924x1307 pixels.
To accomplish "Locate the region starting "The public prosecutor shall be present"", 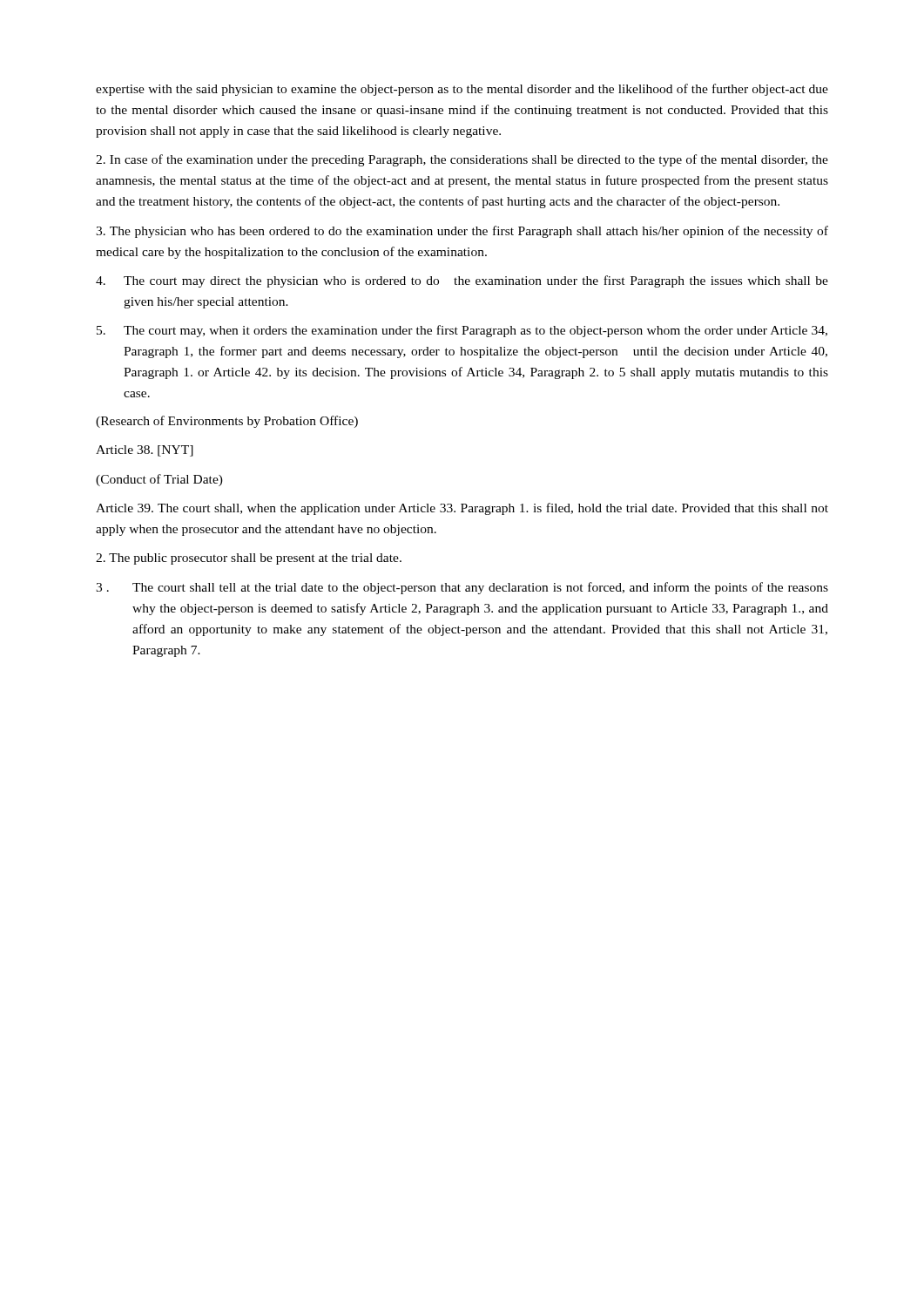I will click(x=249, y=558).
